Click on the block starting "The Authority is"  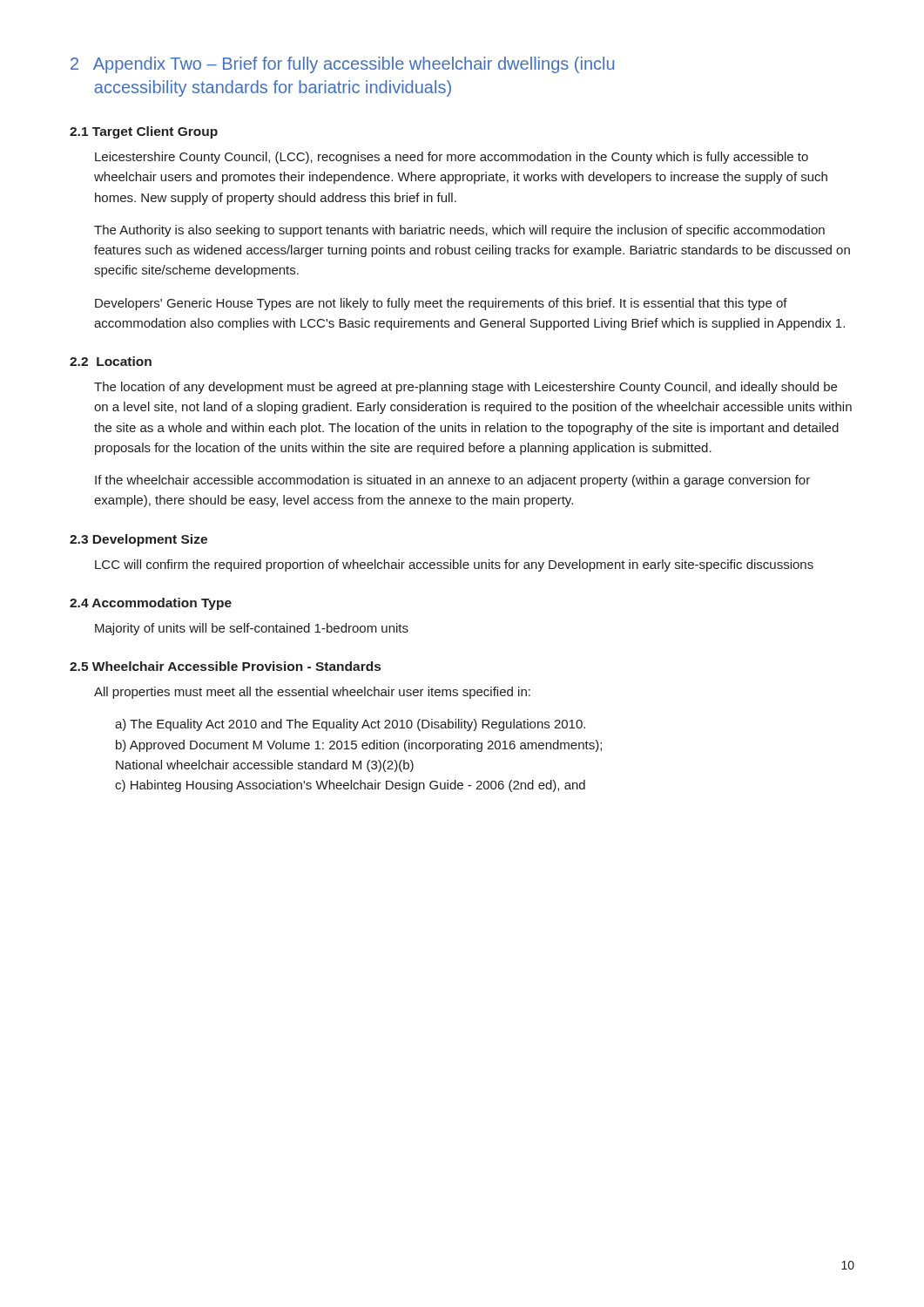tap(472, 250)
